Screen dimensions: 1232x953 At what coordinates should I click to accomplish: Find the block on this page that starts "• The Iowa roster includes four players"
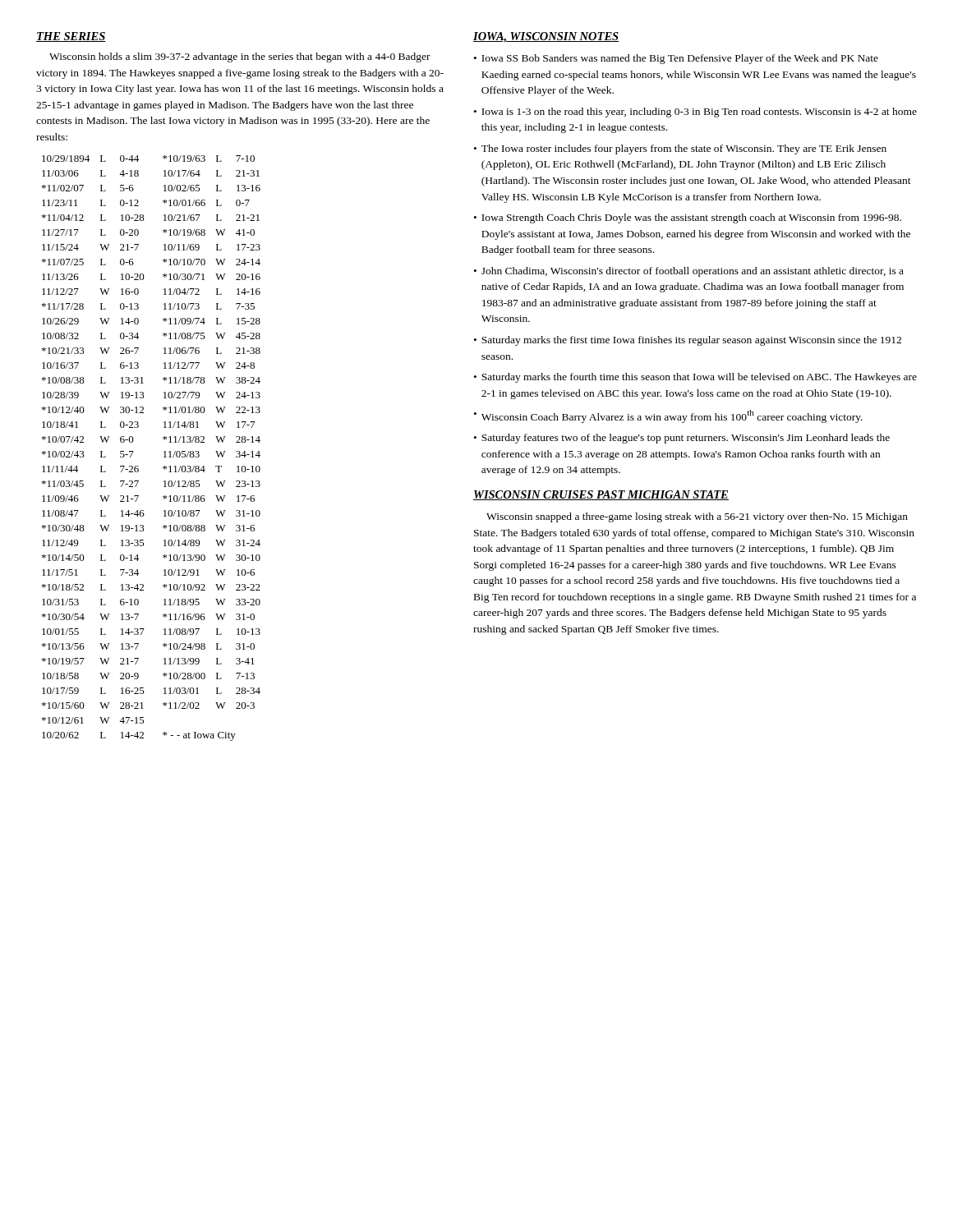coord(695,172)
